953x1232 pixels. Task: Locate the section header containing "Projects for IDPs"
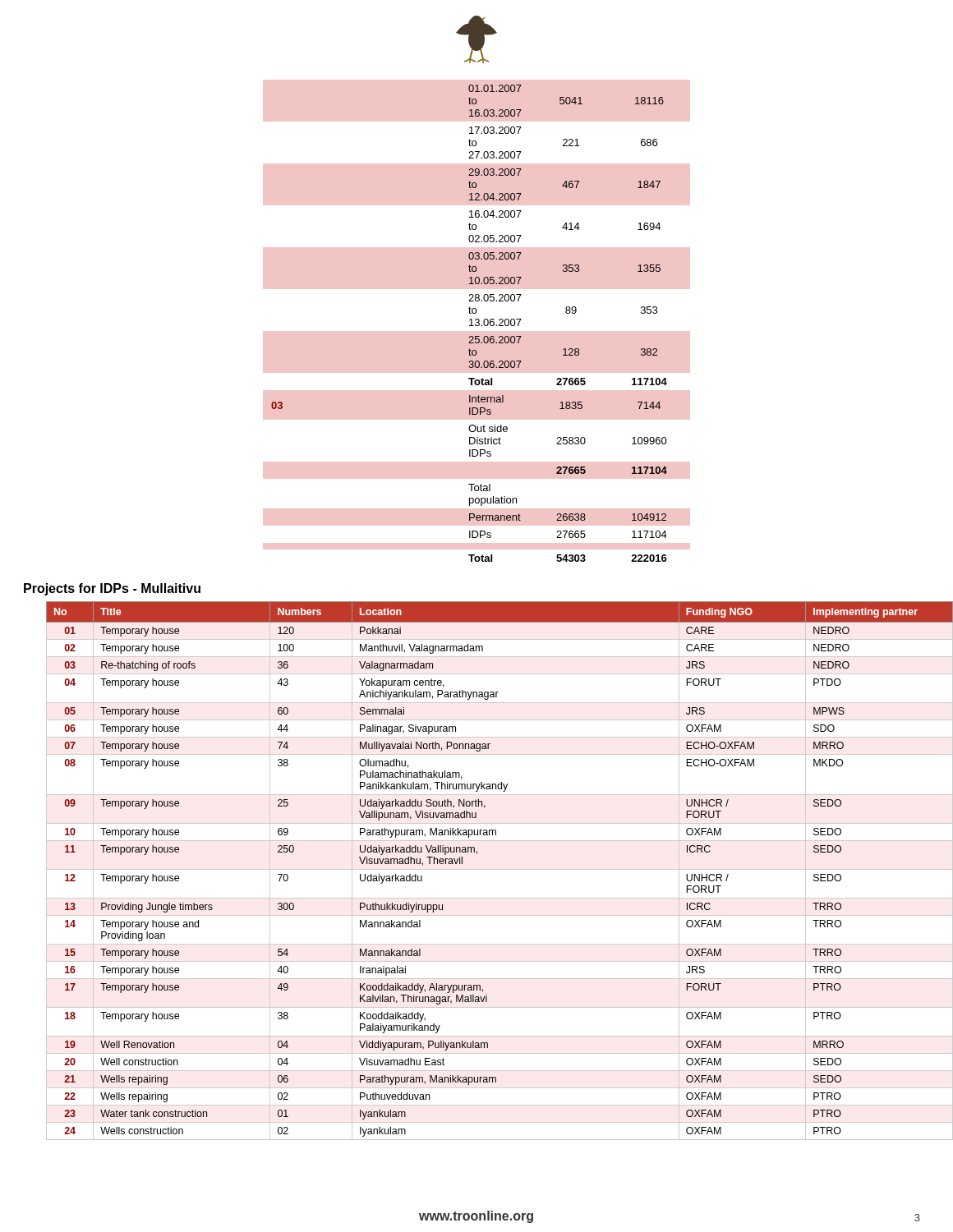(112, 588)
